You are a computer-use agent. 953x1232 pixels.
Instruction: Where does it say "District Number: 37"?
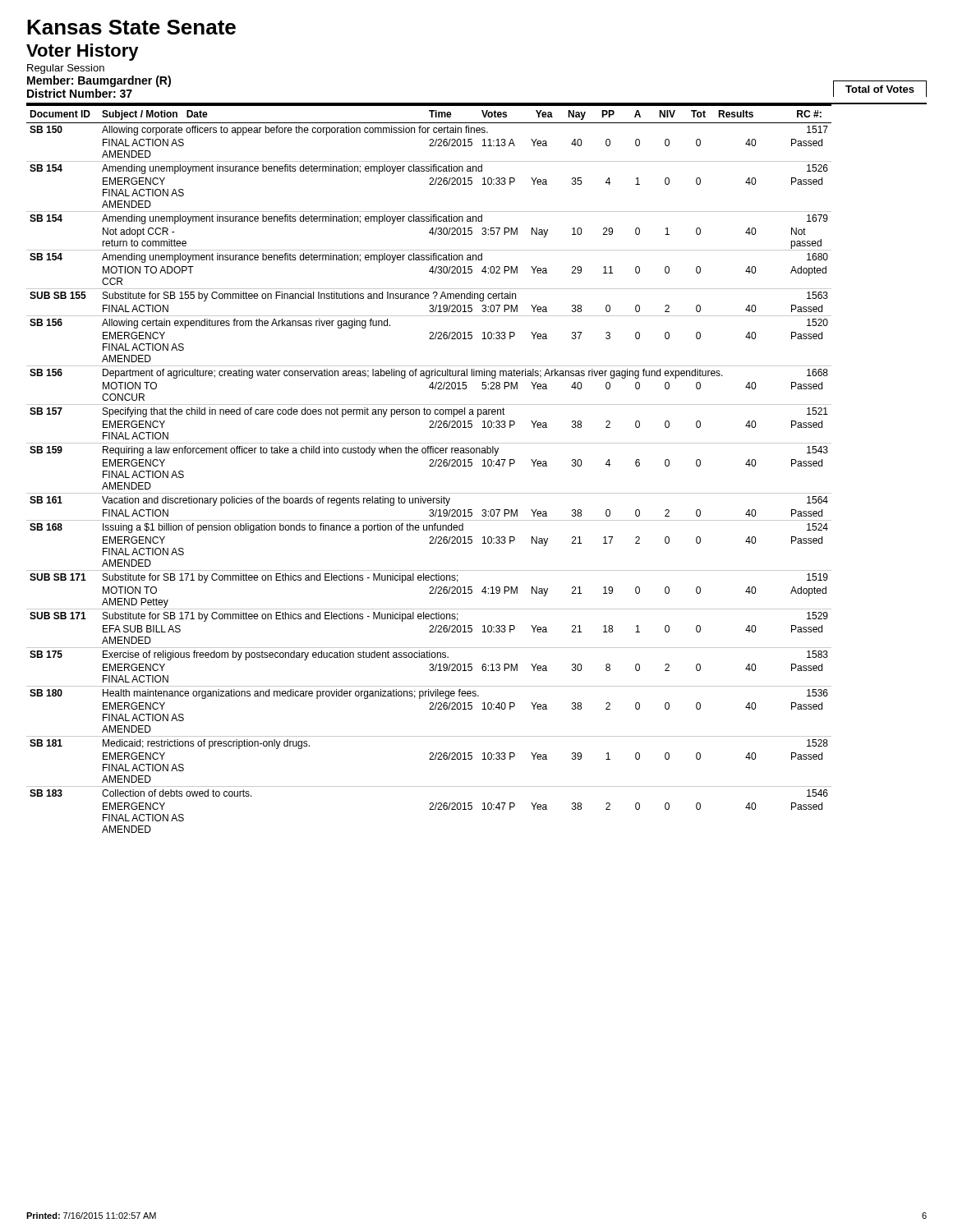point(79,94)
